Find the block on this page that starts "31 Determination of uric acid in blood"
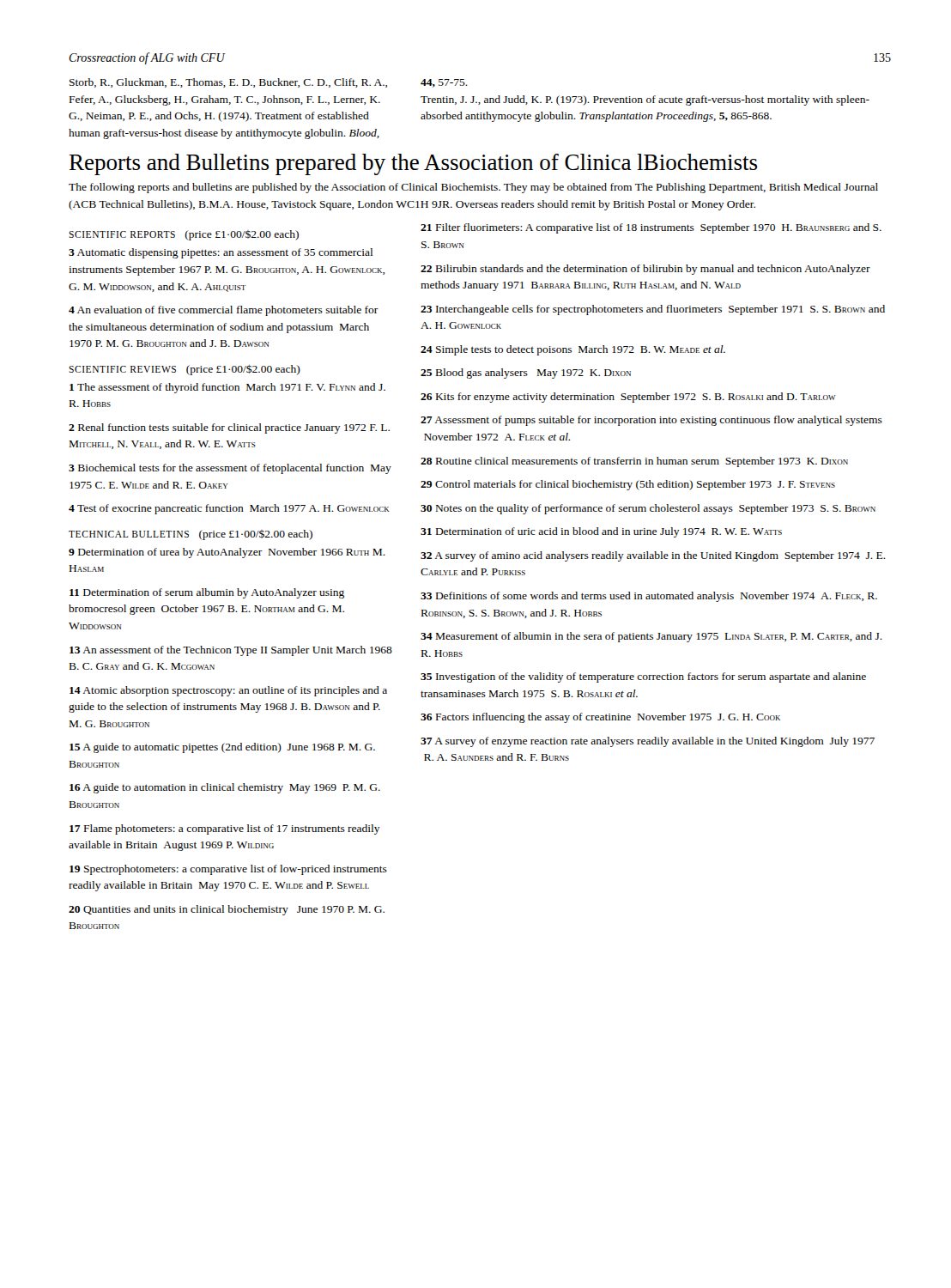 [601, 531]
